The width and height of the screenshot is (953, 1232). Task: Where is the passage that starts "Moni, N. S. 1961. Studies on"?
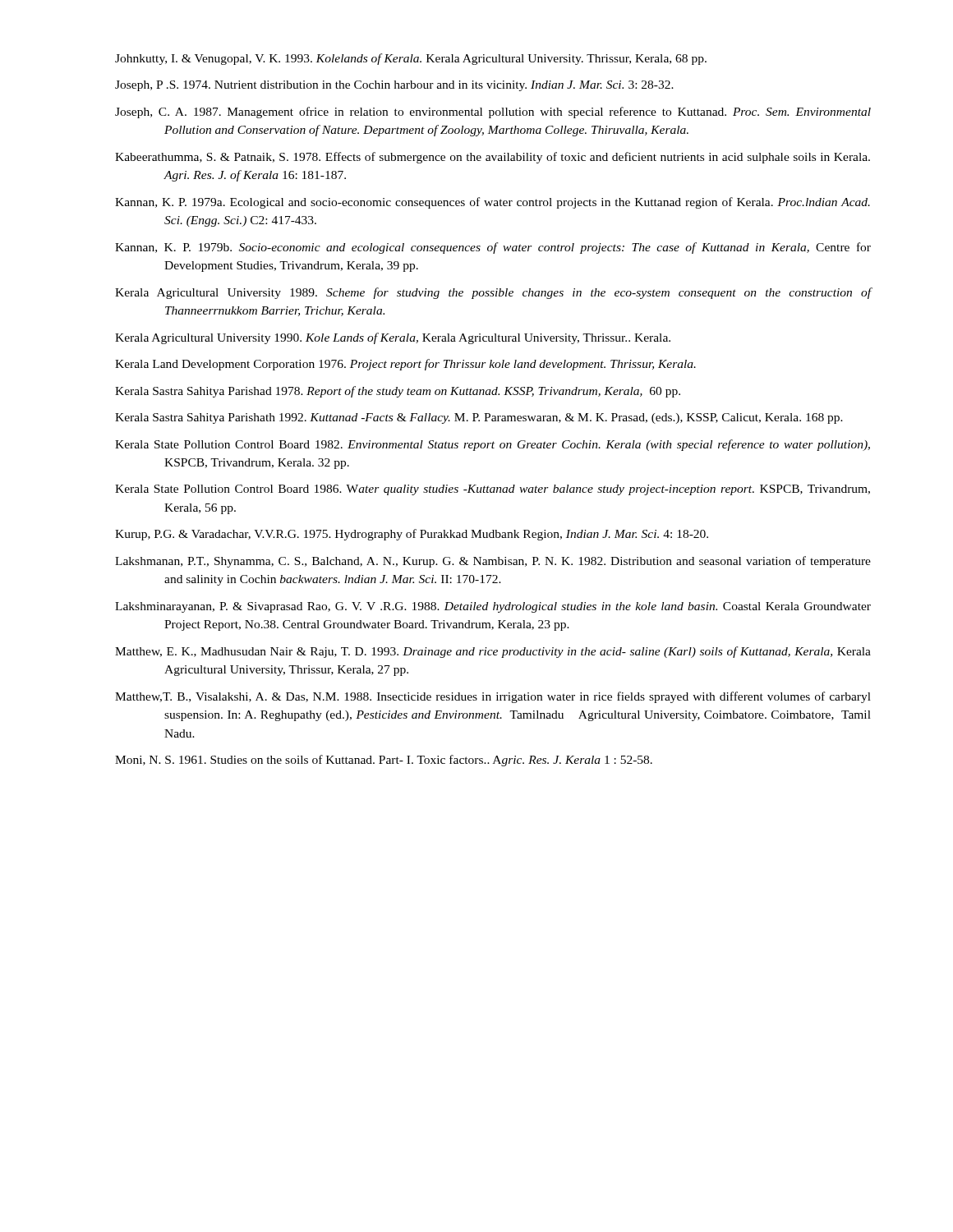(384, 759)
